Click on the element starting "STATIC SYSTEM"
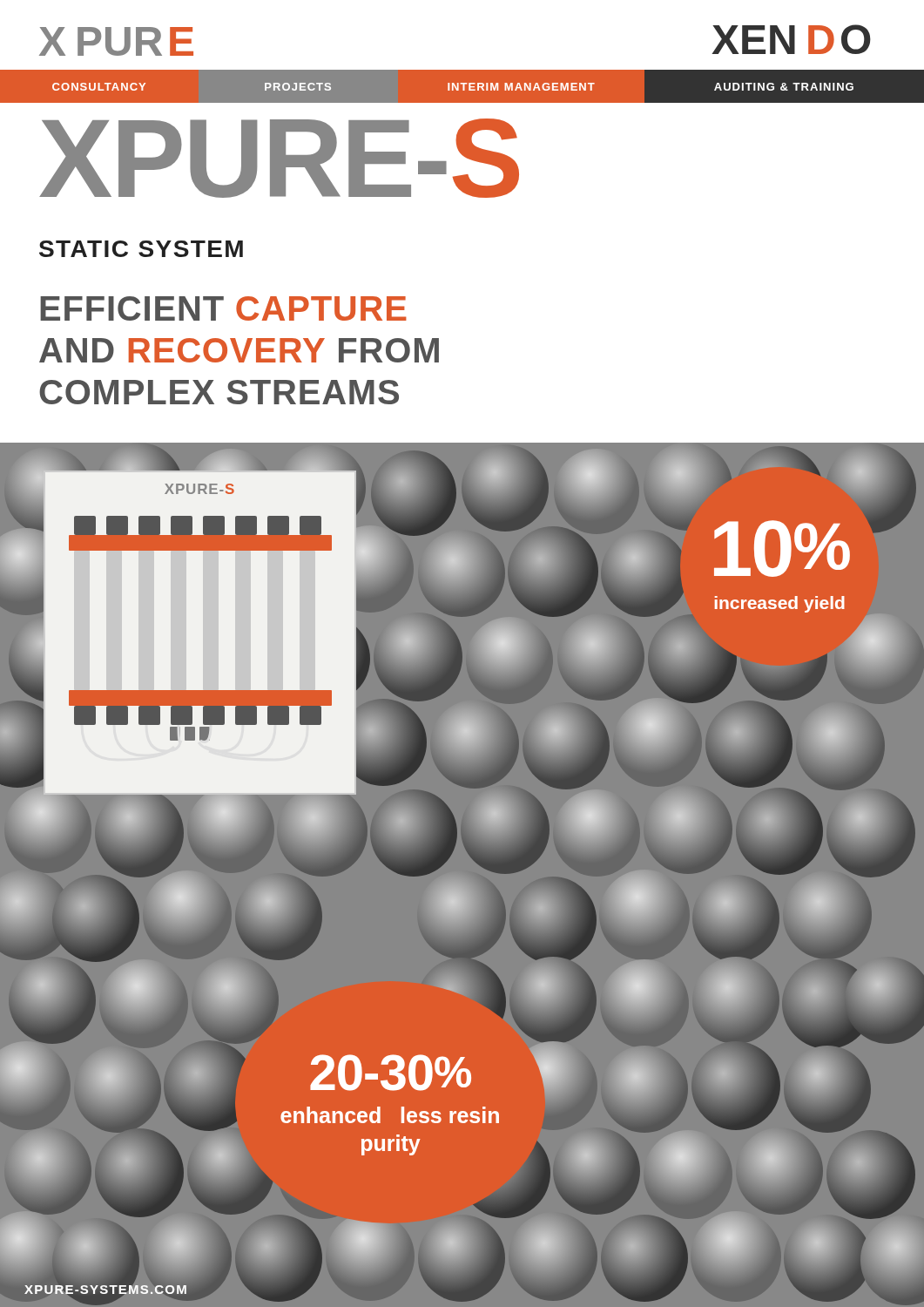This screenshot has width=924, height=1307. pyautogui.click(x=142, y=249)
